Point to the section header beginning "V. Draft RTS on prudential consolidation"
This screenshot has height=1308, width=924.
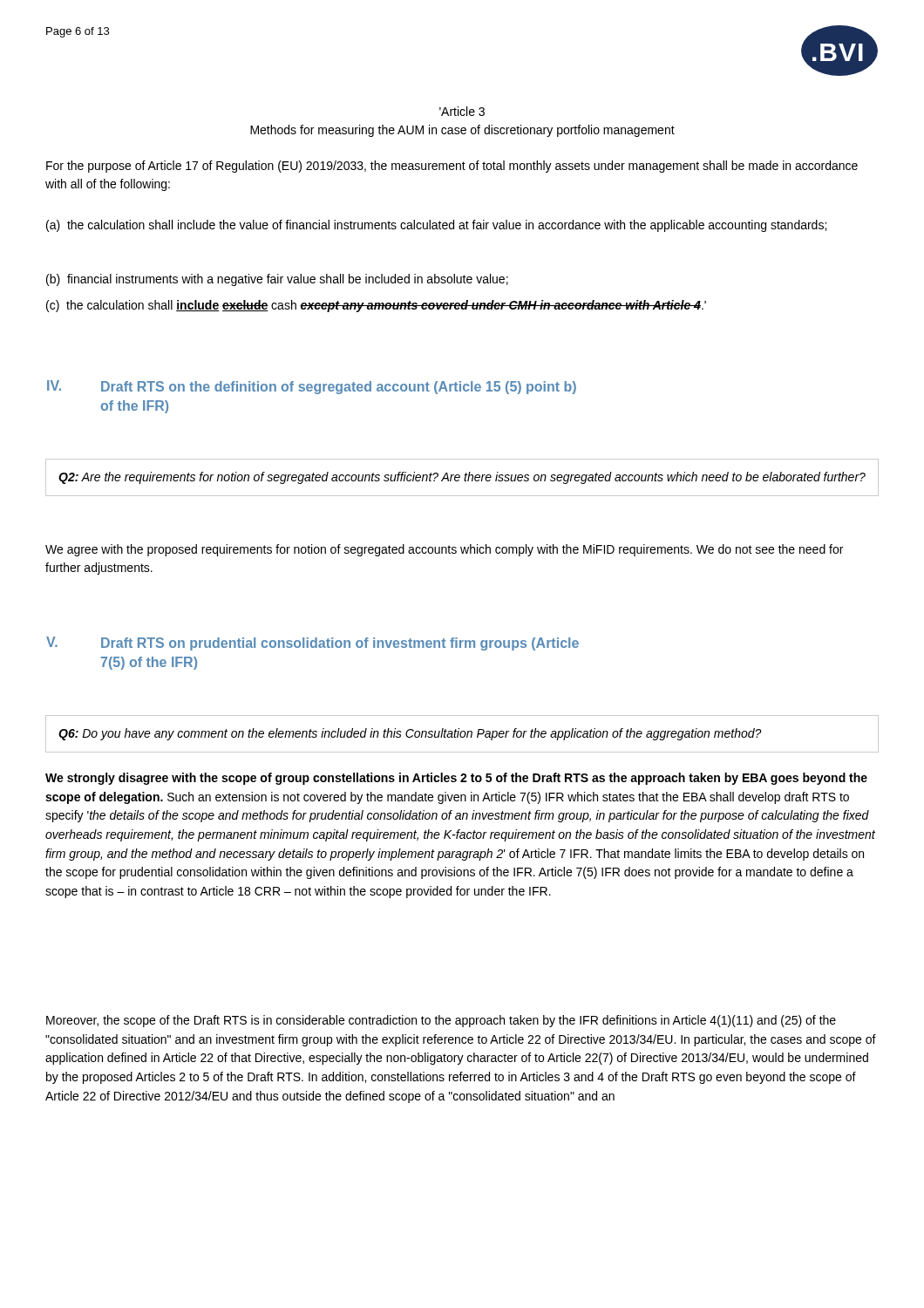[x=313, y=653]
